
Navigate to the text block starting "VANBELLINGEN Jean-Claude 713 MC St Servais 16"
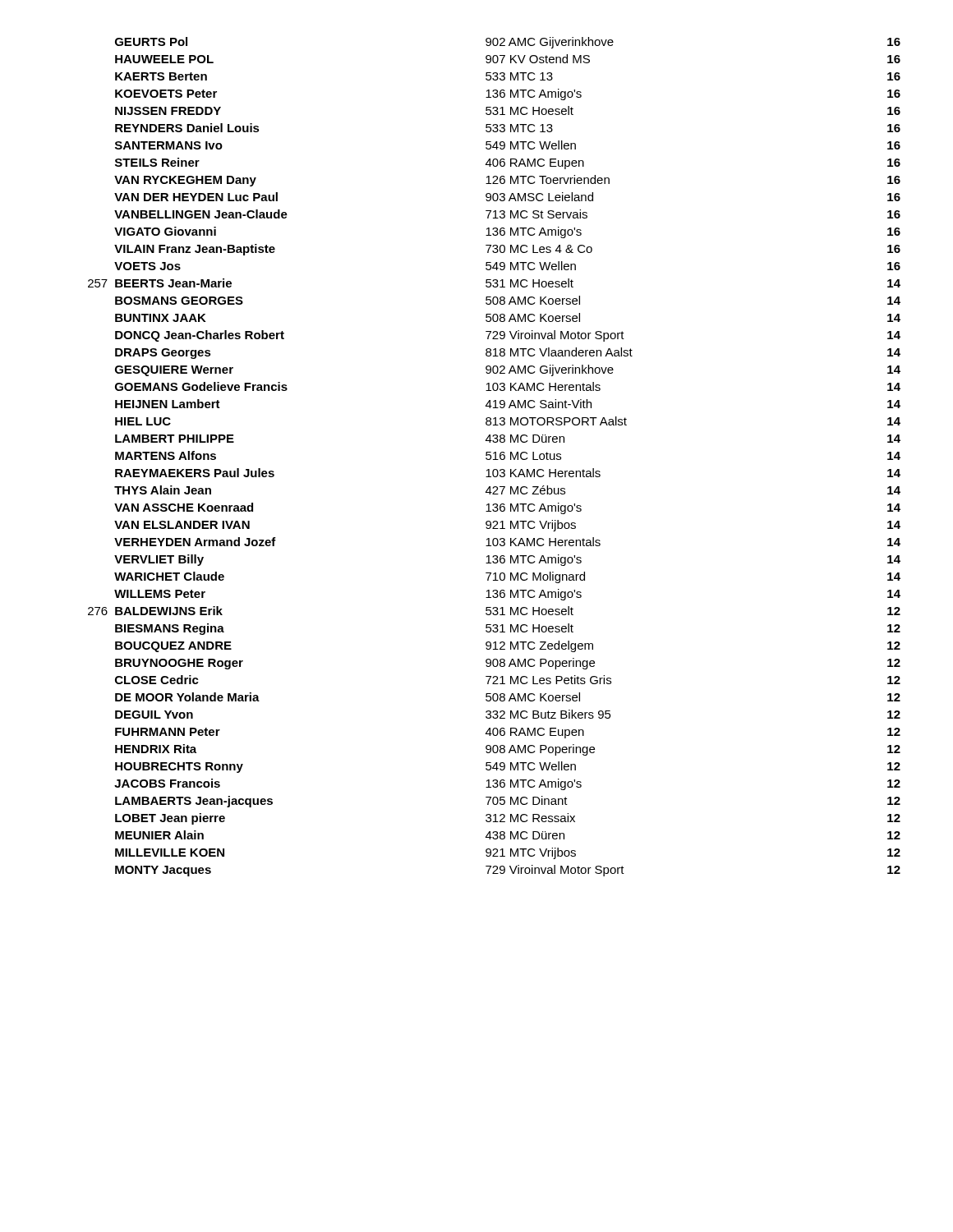click(476, 214)
